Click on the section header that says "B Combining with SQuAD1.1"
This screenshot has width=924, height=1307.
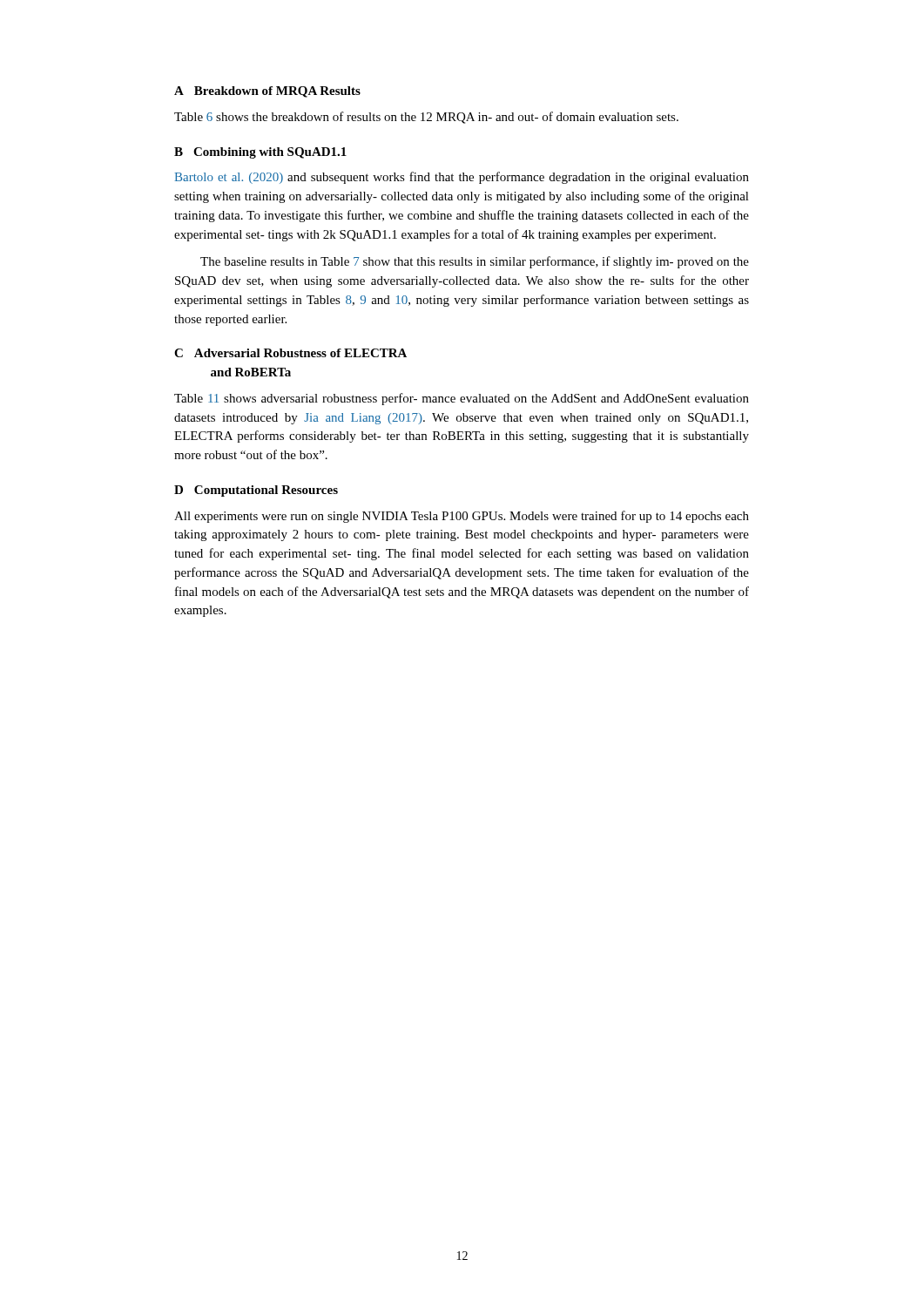[261, 152]
